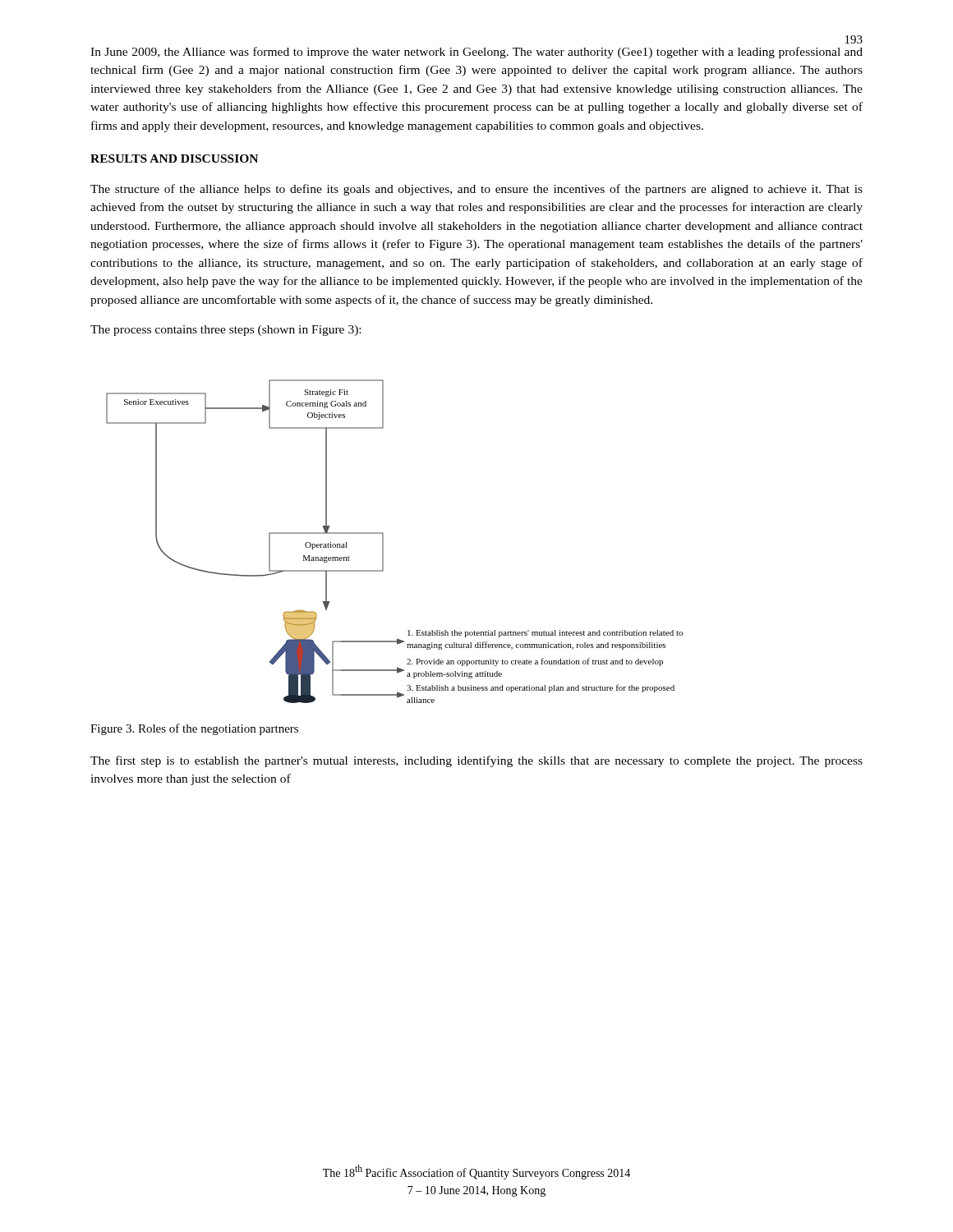Where is the passage that starts "The structure of"?
This screenshot has height=1232, width=953.
tap(476, 244)
